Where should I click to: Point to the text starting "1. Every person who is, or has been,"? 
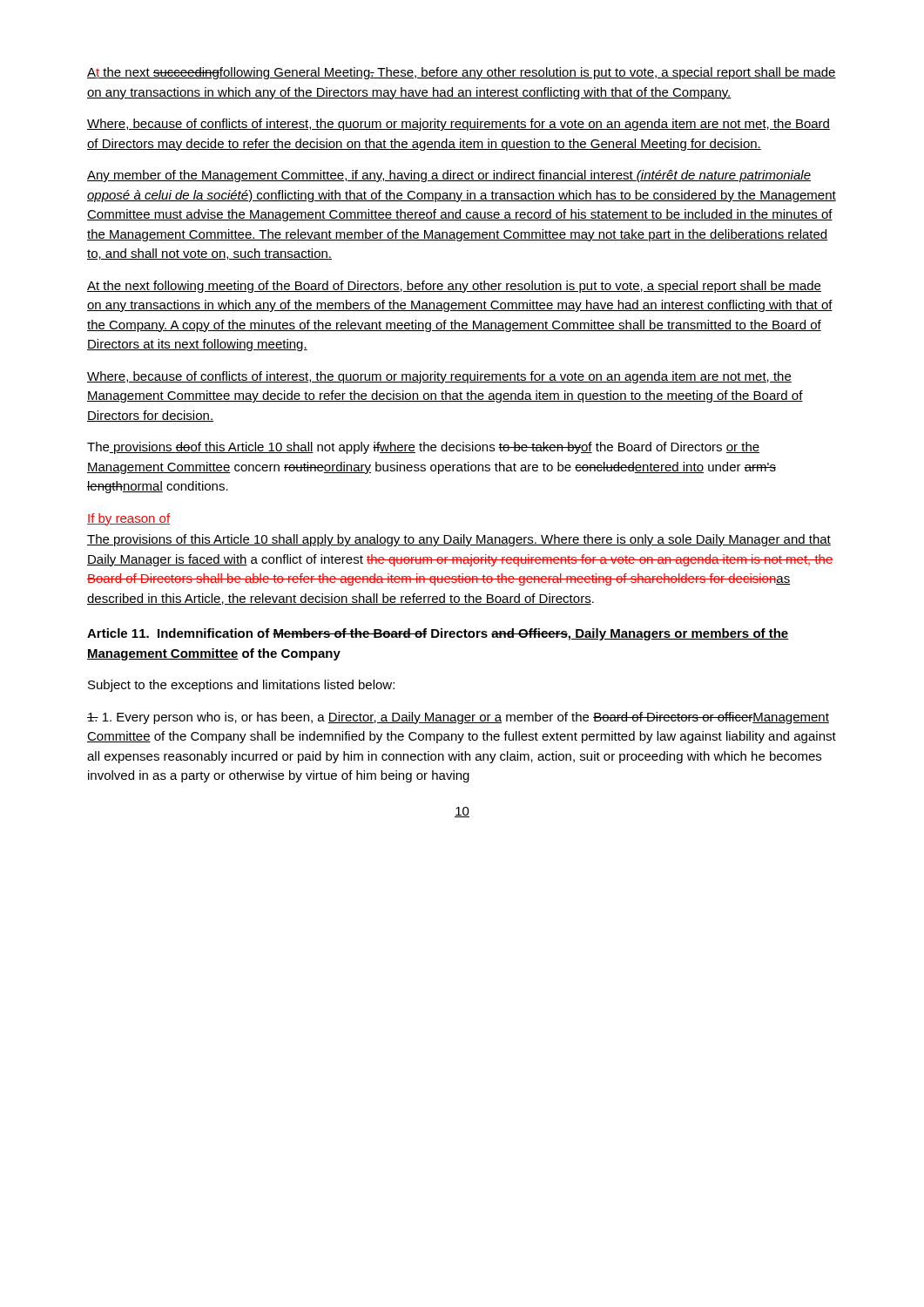tap(461, 746)
